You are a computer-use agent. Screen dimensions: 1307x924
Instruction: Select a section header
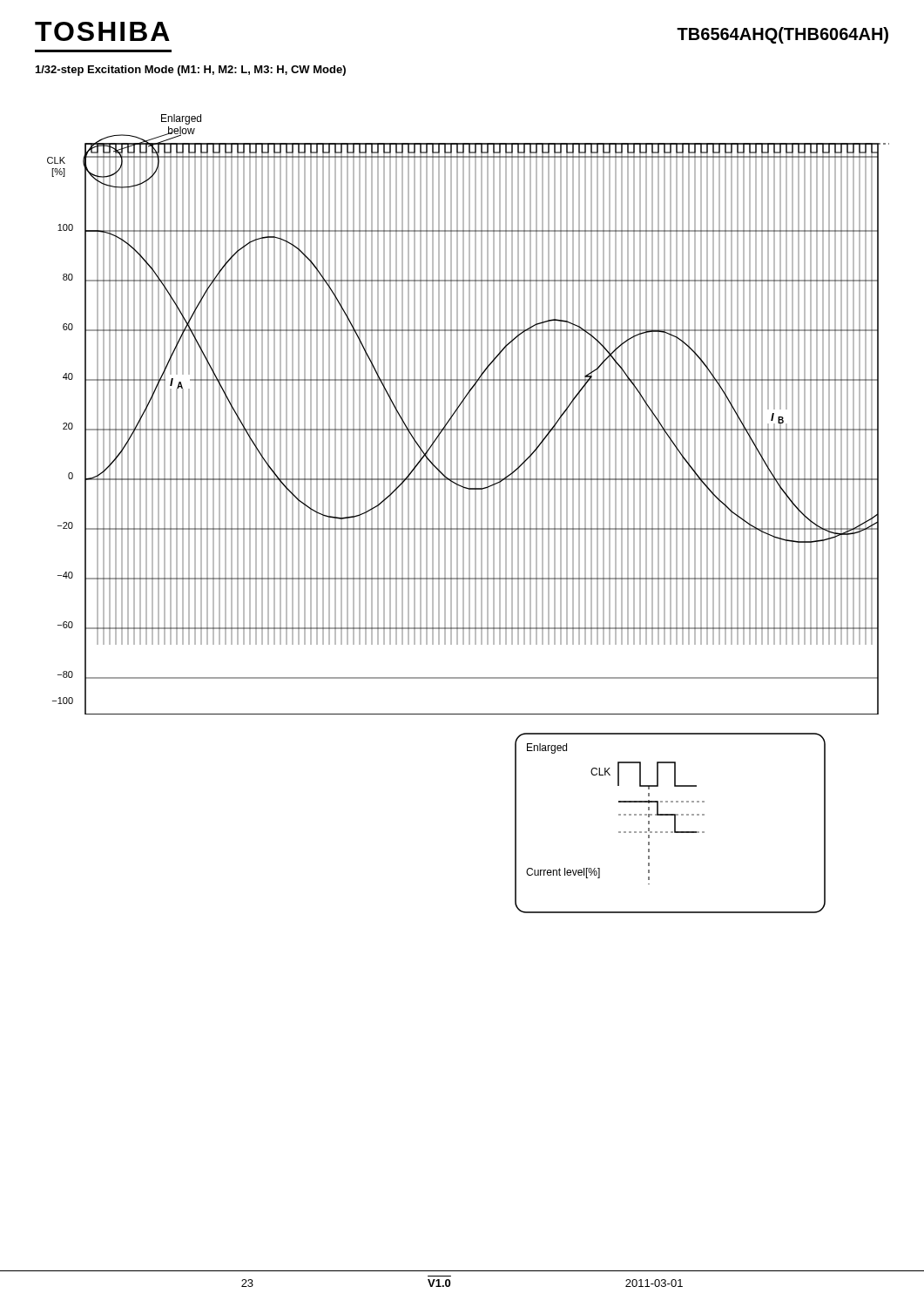coord(191,69)
